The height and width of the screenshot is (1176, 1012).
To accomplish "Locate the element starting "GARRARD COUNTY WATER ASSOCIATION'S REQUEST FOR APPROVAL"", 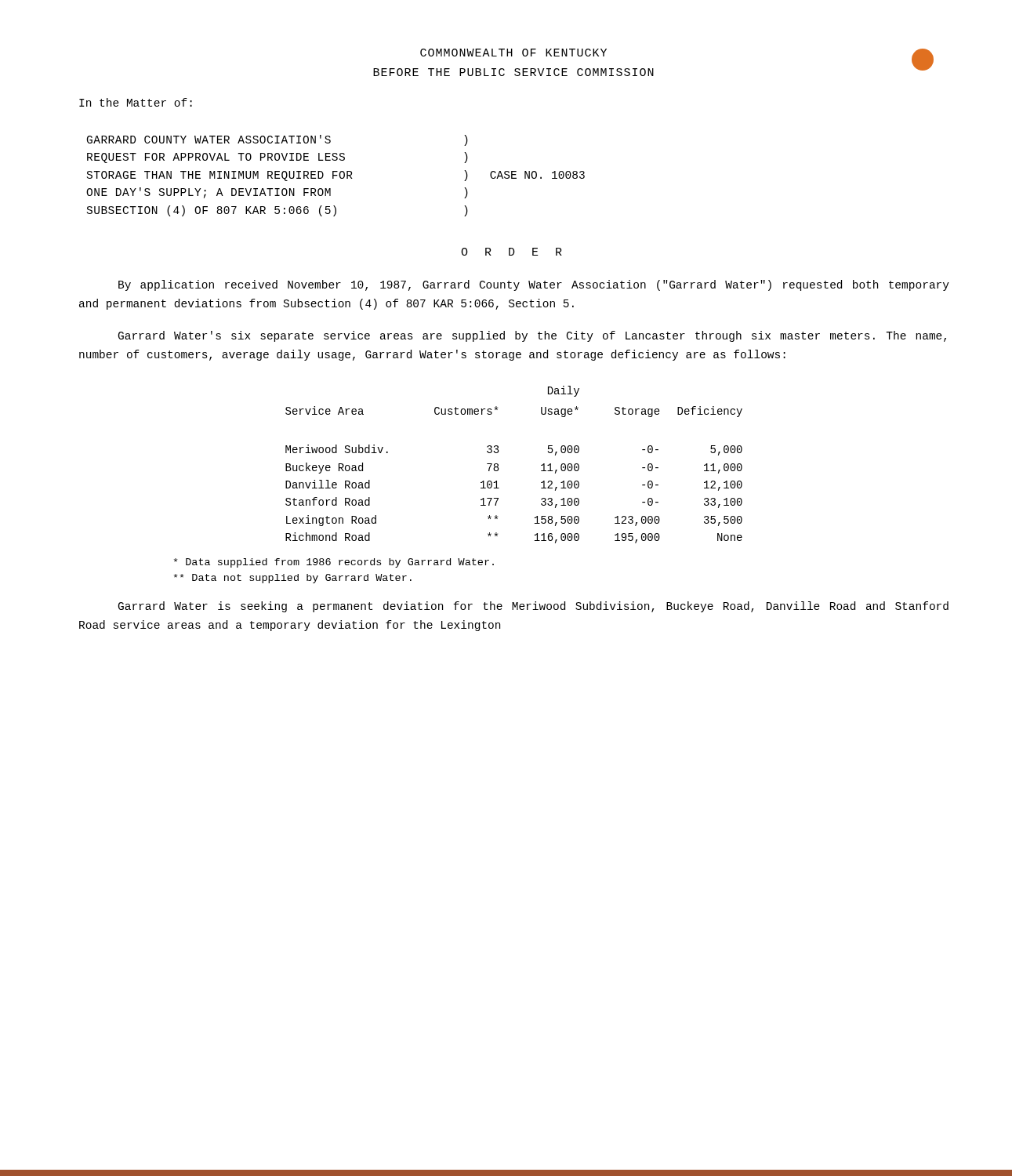I will coord(336,176).
